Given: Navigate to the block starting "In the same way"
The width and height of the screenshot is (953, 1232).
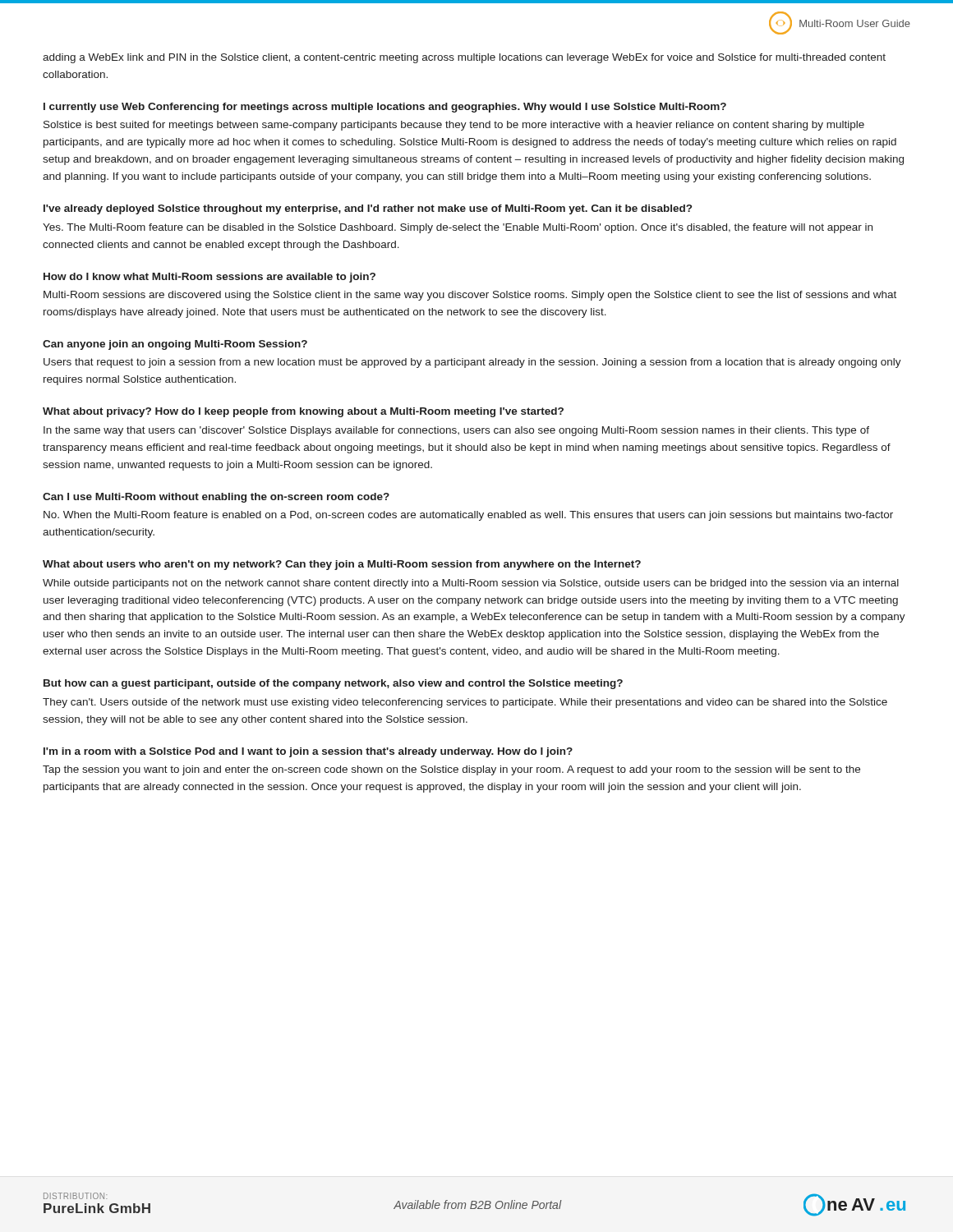Looking at the screenshot, I should [x=466, y=447].
